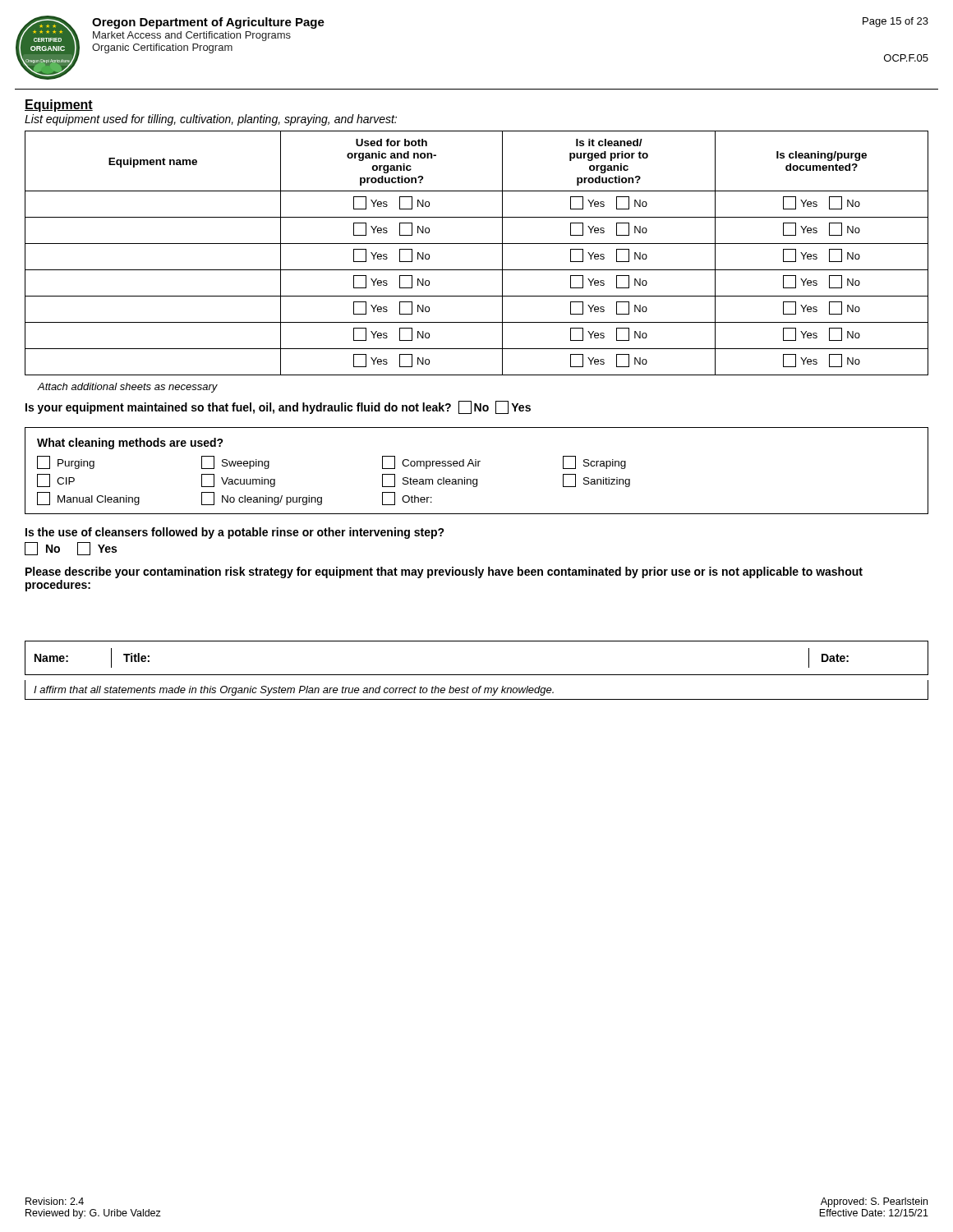Point to "Attach additional sheets as necessary"
This screenshot has height=1232, width=953.
(x=127, y=386)
